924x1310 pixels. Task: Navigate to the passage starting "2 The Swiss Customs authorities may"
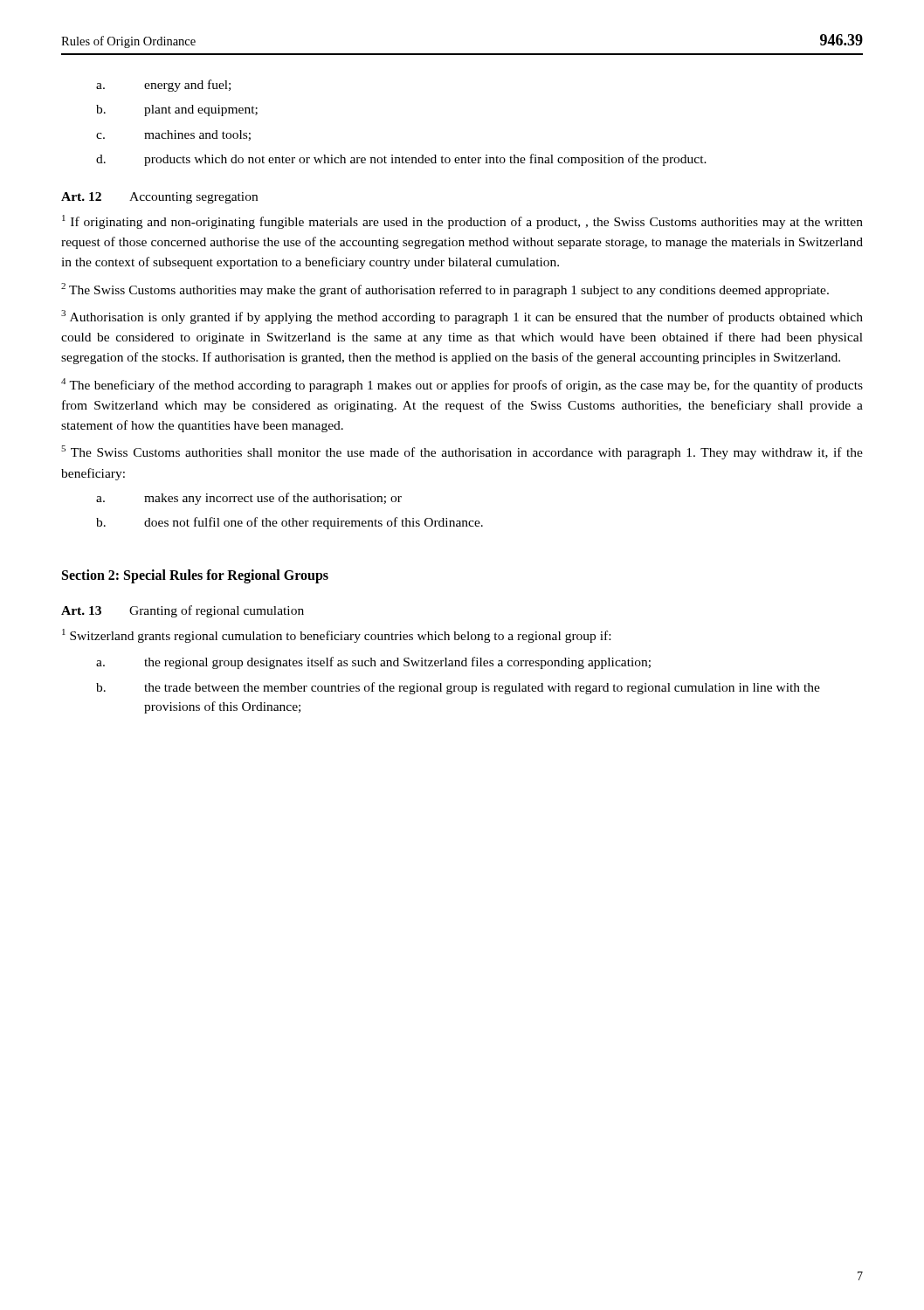pyautogui.click(x=445, y=288)
